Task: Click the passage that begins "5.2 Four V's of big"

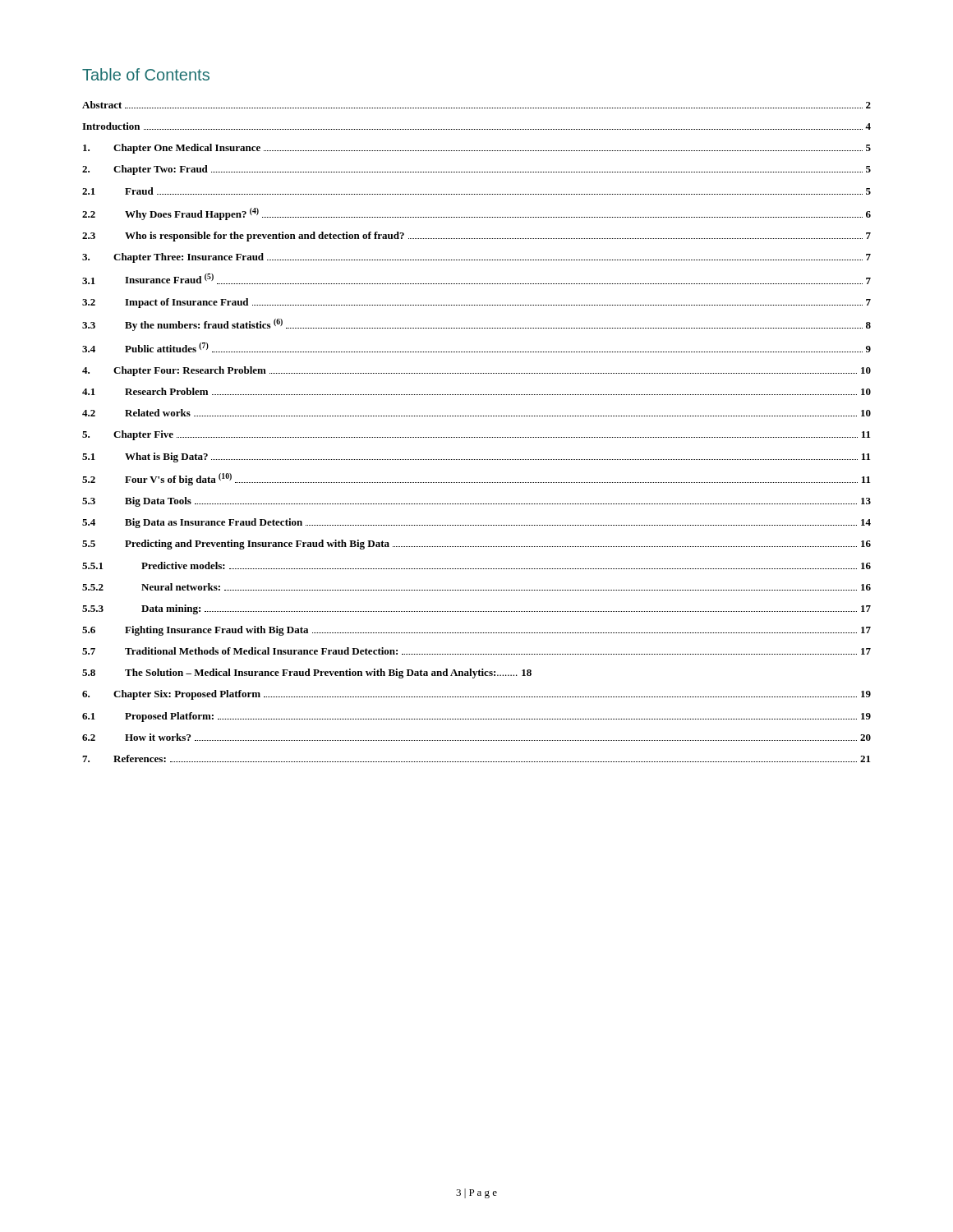Action: pos(476,479)
